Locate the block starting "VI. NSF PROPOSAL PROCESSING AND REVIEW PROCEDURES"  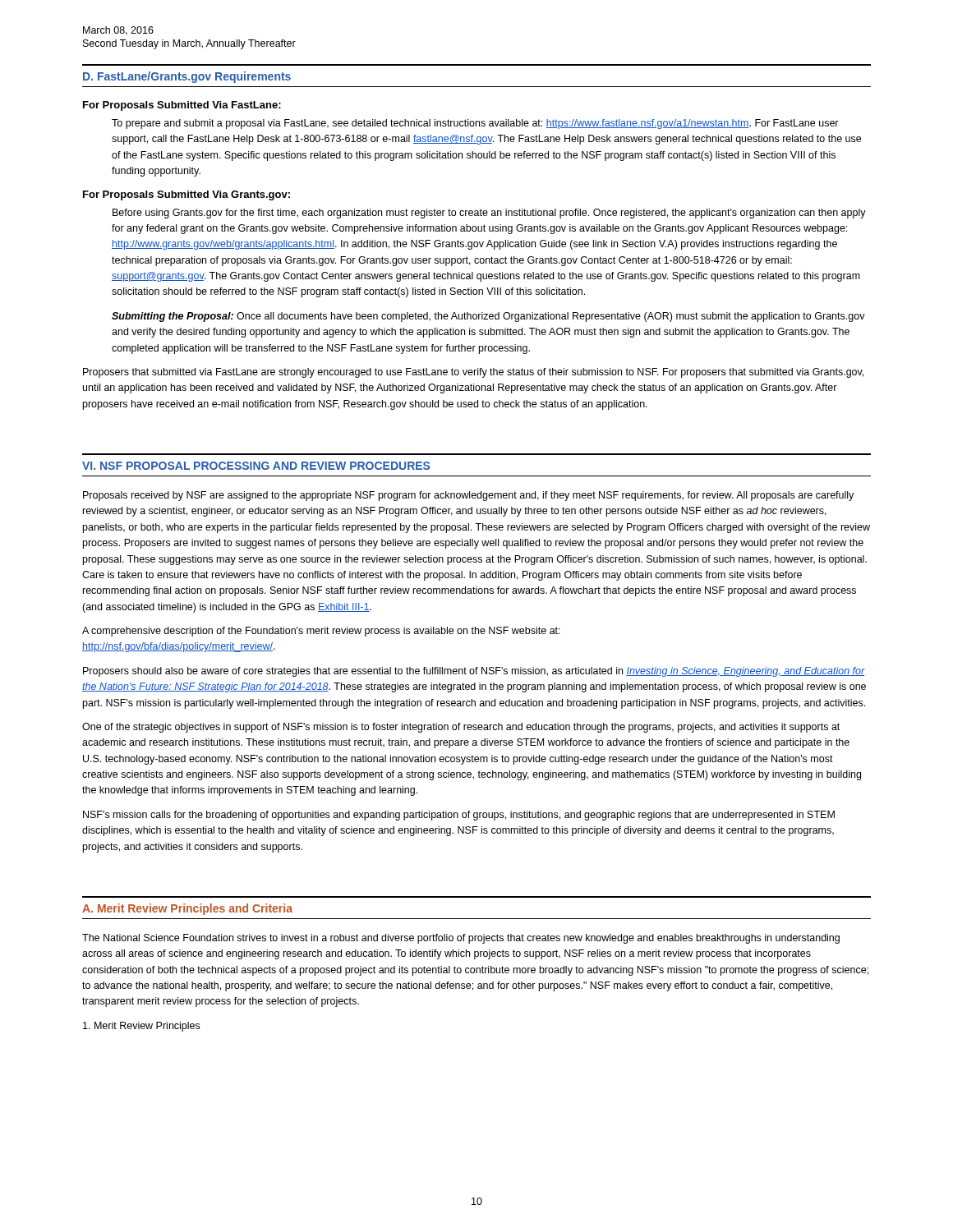point(256,466)
